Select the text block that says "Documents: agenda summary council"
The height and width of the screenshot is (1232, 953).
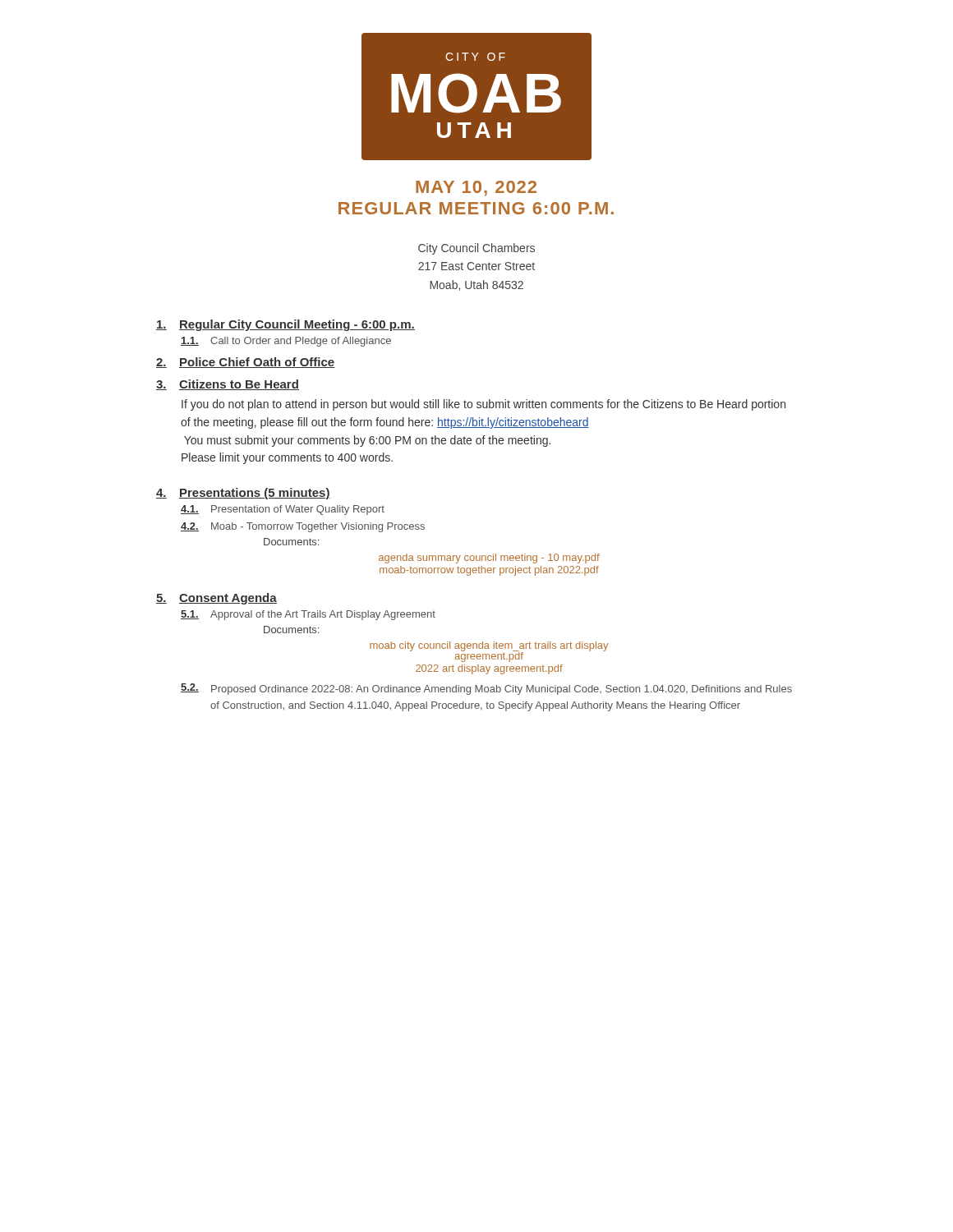click(x=489, y=556)
